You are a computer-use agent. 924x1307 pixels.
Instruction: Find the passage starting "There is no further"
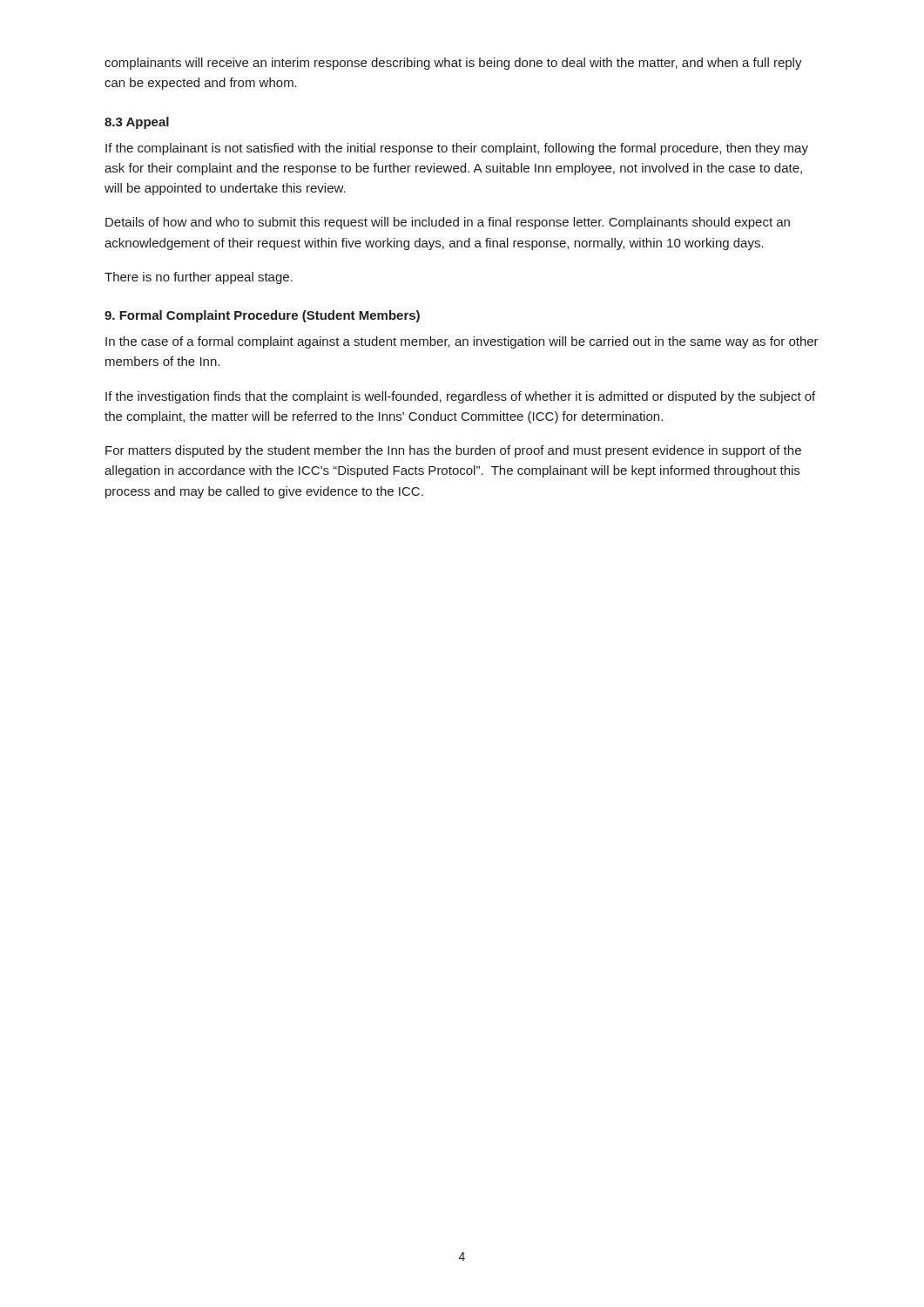click(199, 276)
